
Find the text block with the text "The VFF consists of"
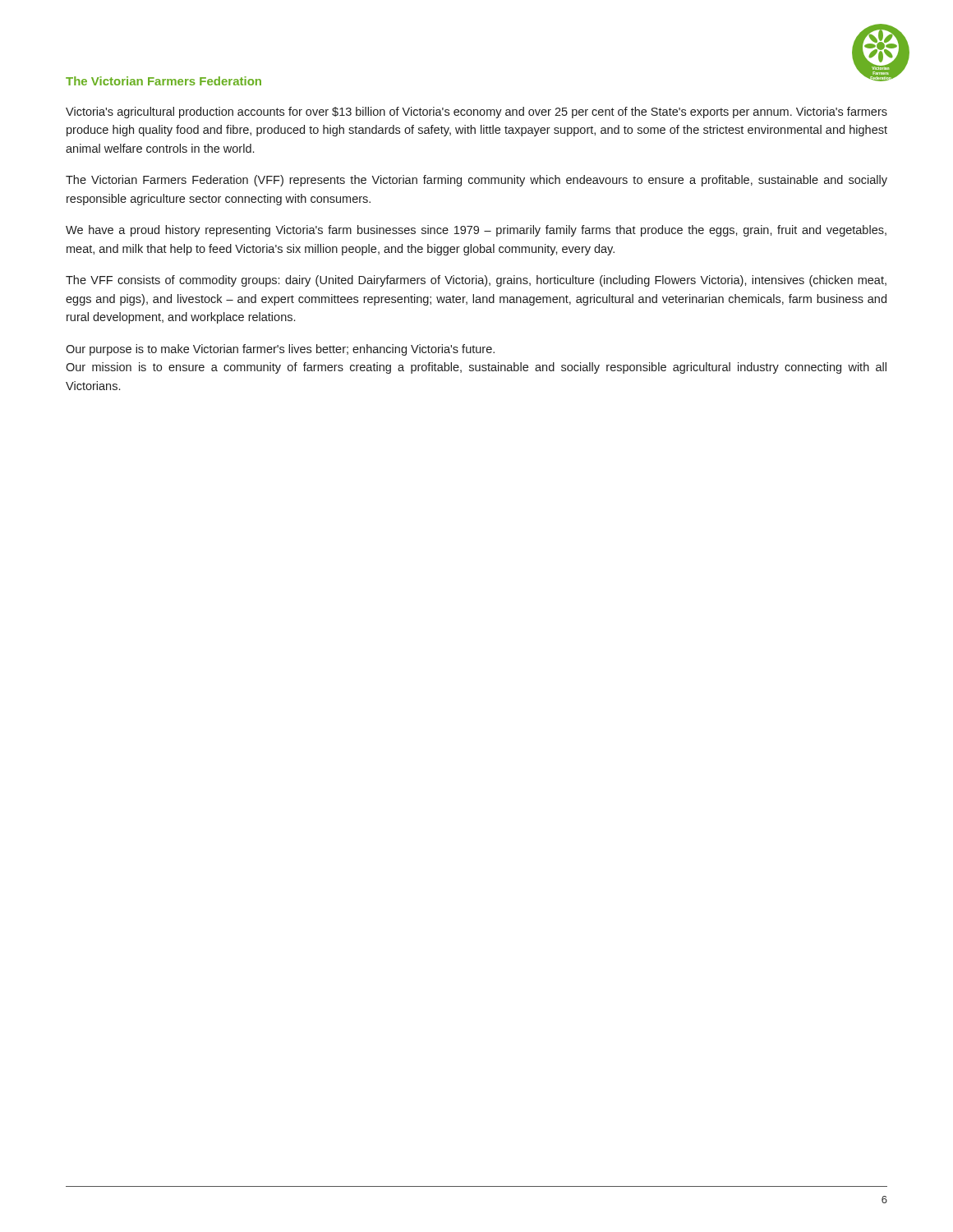(476, 299)
